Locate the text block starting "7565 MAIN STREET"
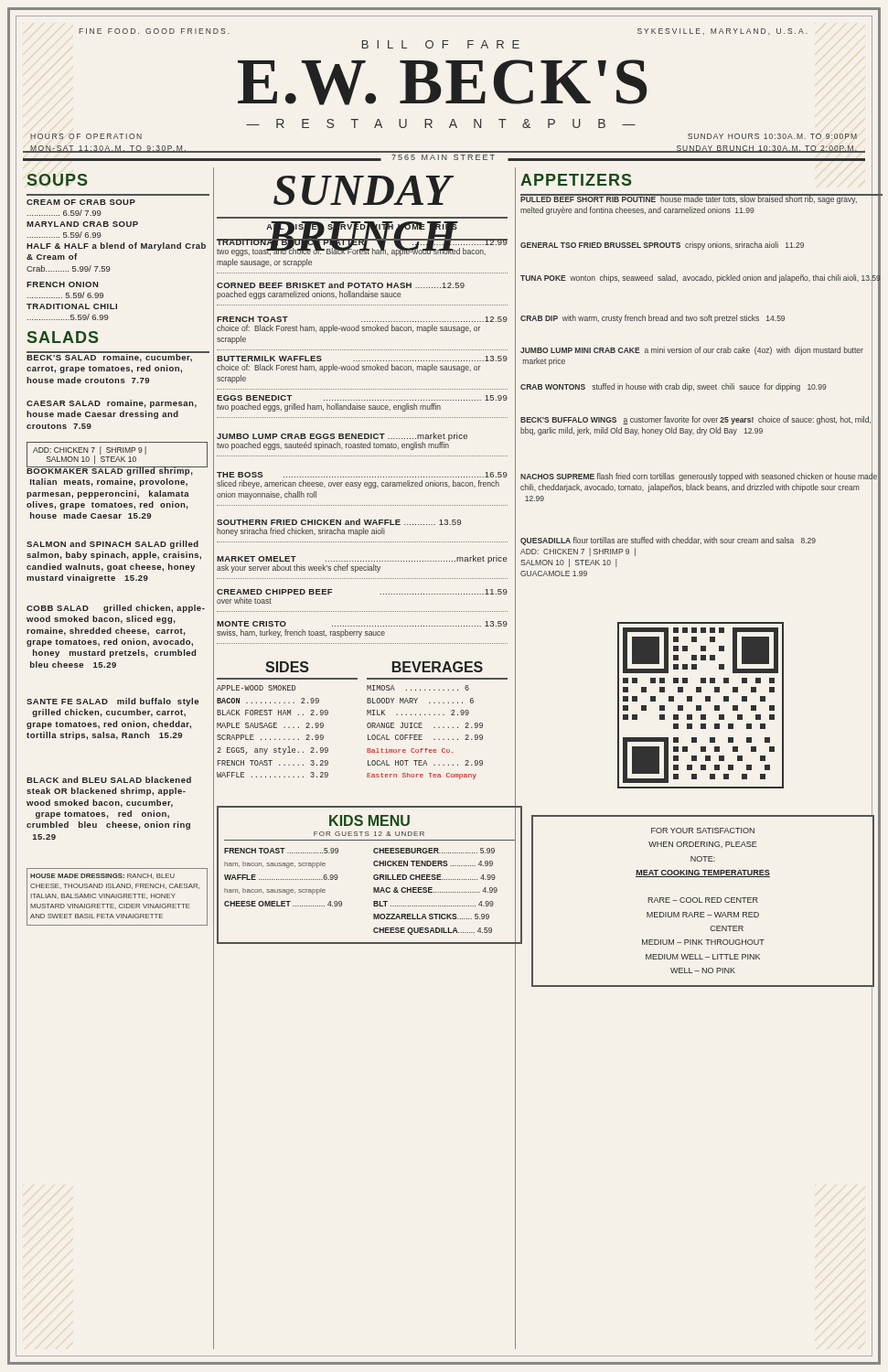Viewport: 888px width, 1372px height. coord(444,157)
